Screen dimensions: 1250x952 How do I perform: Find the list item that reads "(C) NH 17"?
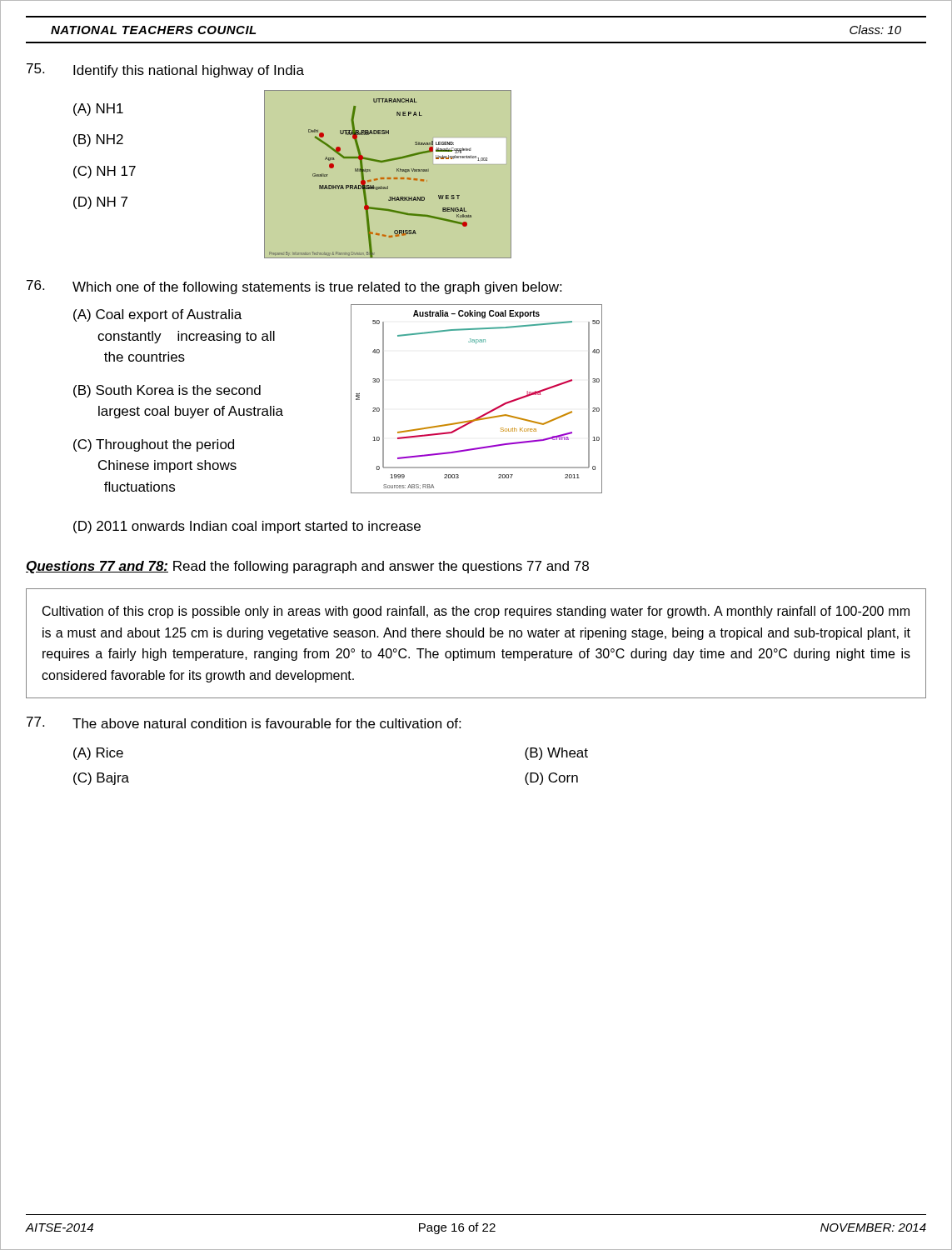pyautogui.click(x=104, y=171)
